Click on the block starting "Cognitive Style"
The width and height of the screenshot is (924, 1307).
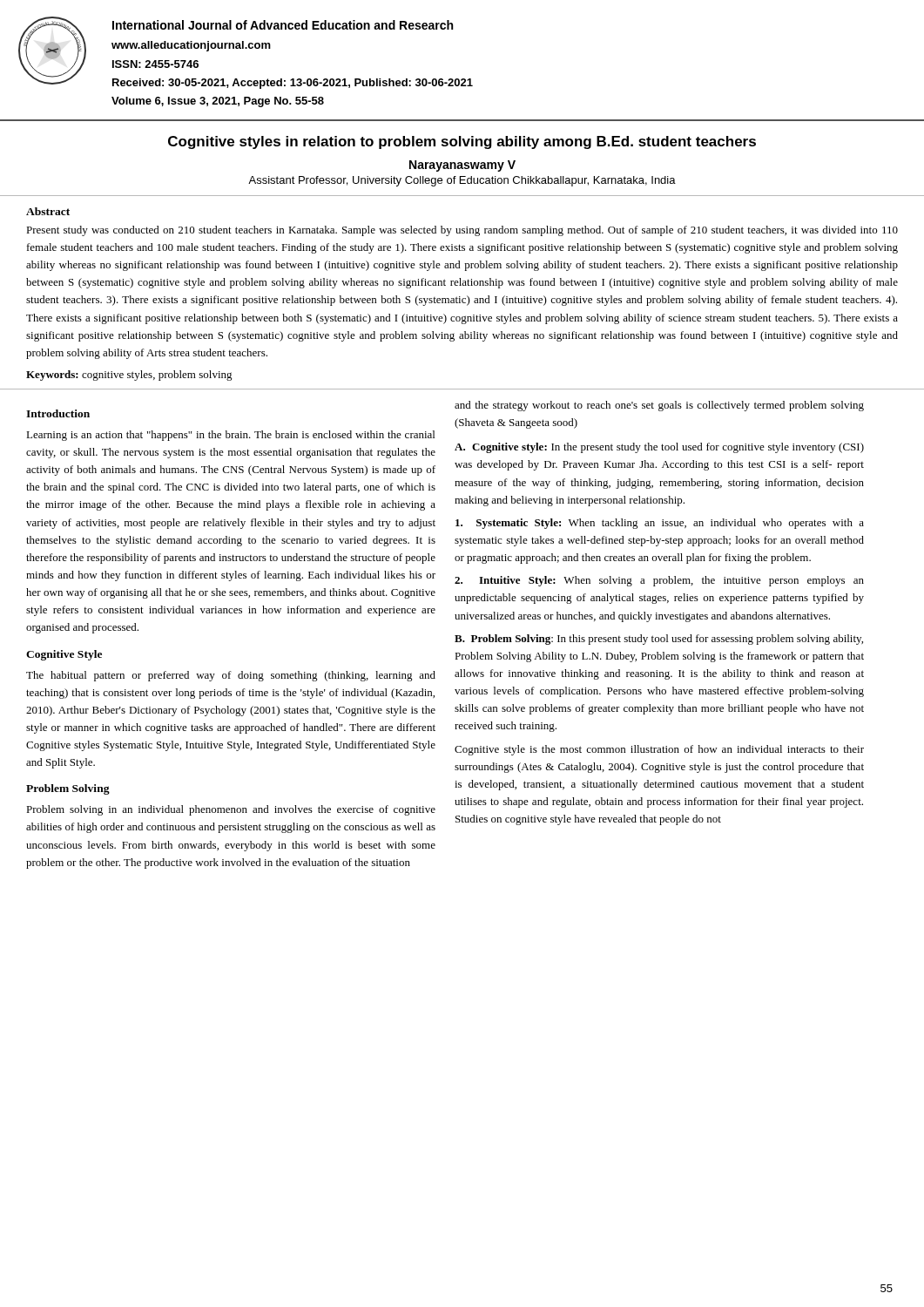point(64,654)
